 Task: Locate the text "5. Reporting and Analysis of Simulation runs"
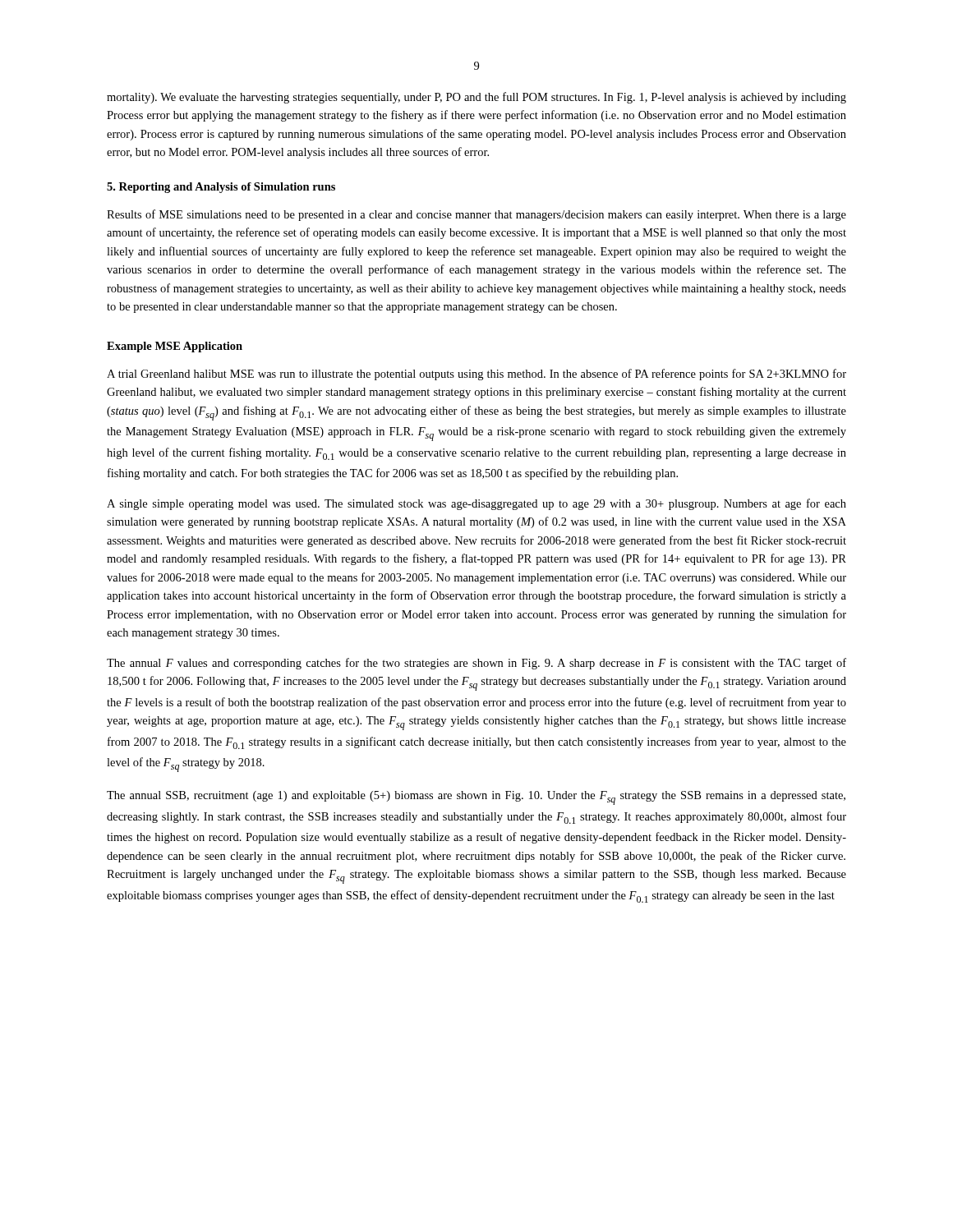pyautogui.click(x=221, y=186)
